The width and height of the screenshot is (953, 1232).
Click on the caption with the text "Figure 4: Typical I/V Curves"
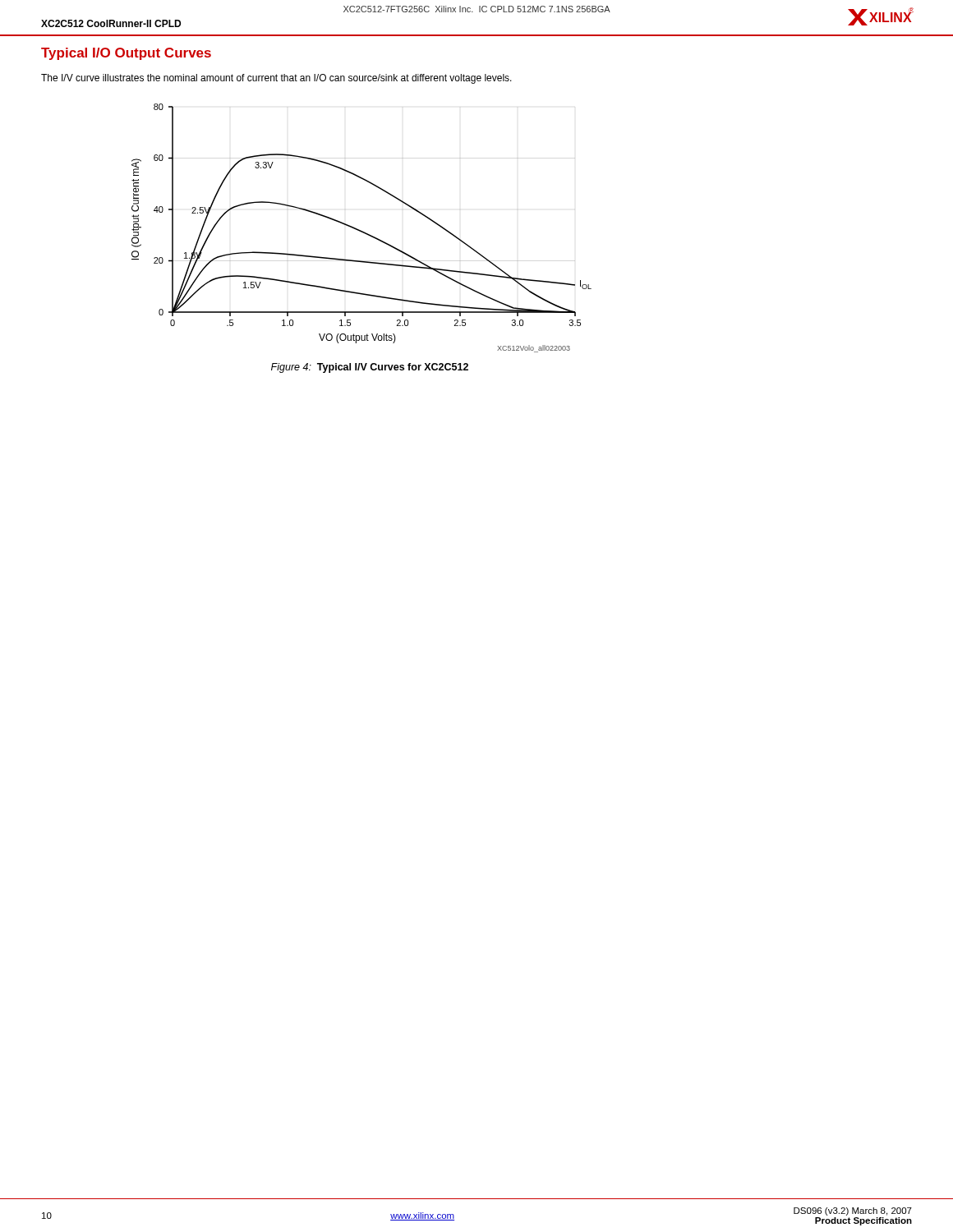370,367
